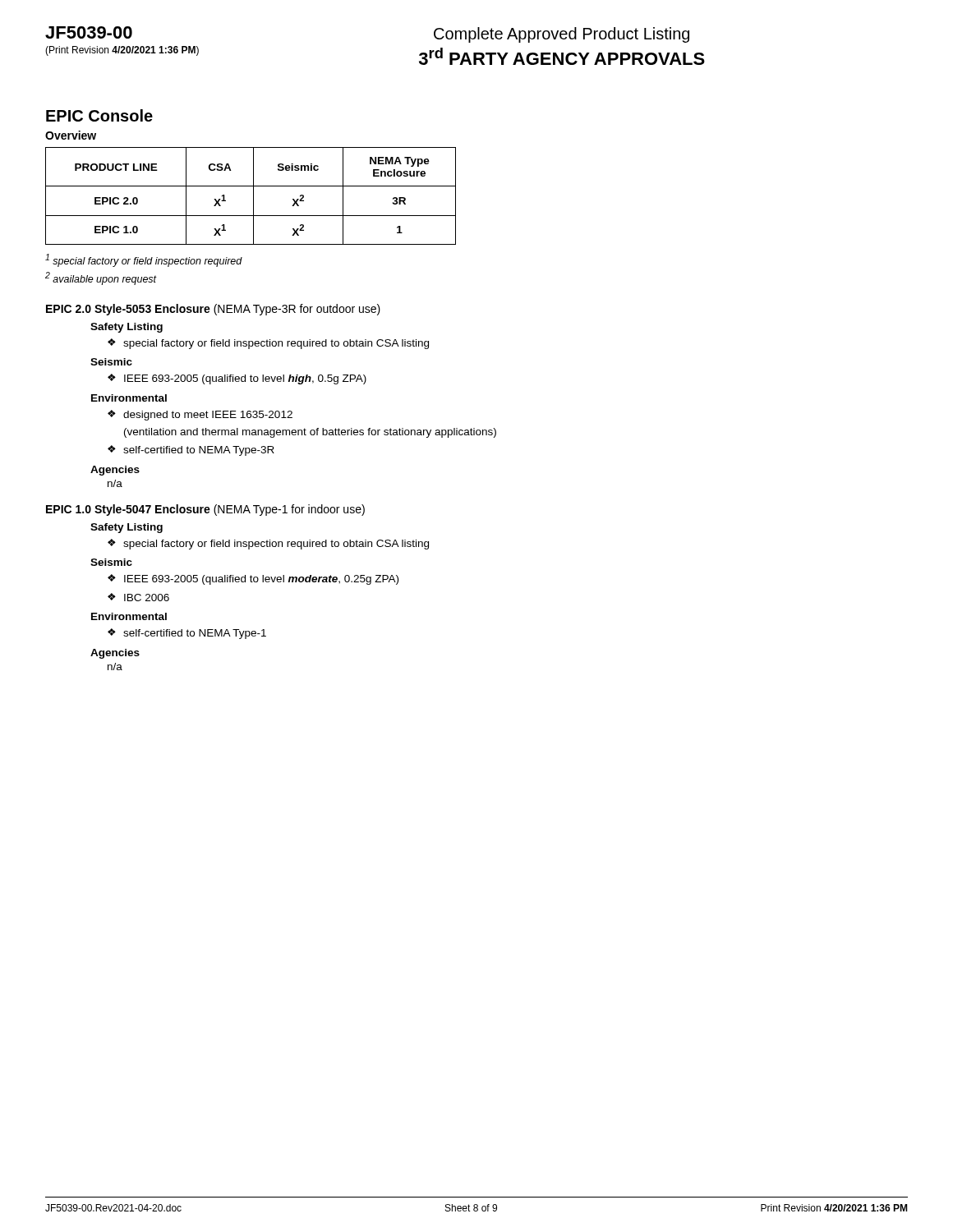Click on the list item with the text "❖ self-certified to NEMA Type-3R"
Image resolution: width=953 pixels, height=1232 pixels.
pos(191,451)
